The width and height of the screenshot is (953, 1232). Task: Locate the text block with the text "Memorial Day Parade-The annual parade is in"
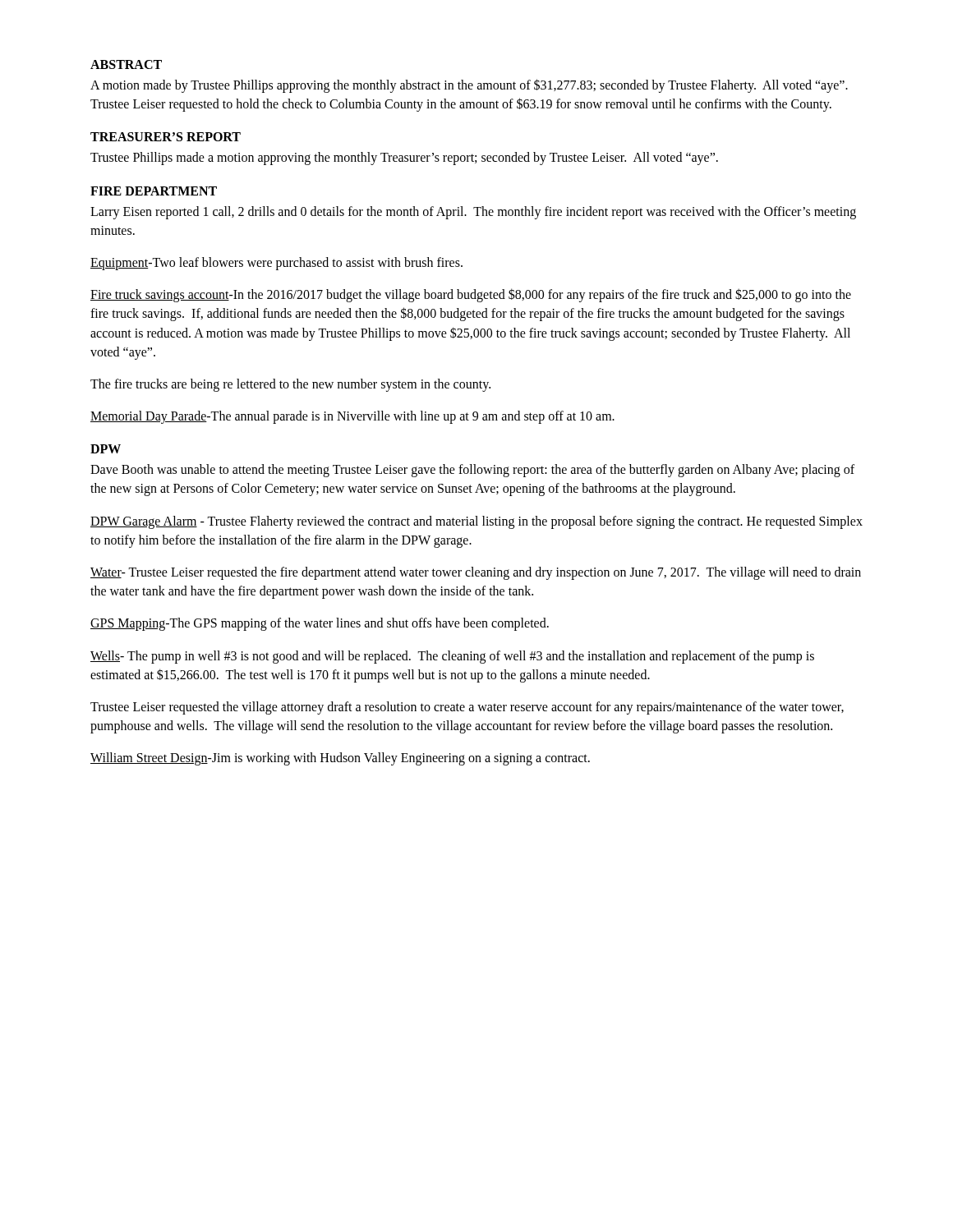(353, 416)
